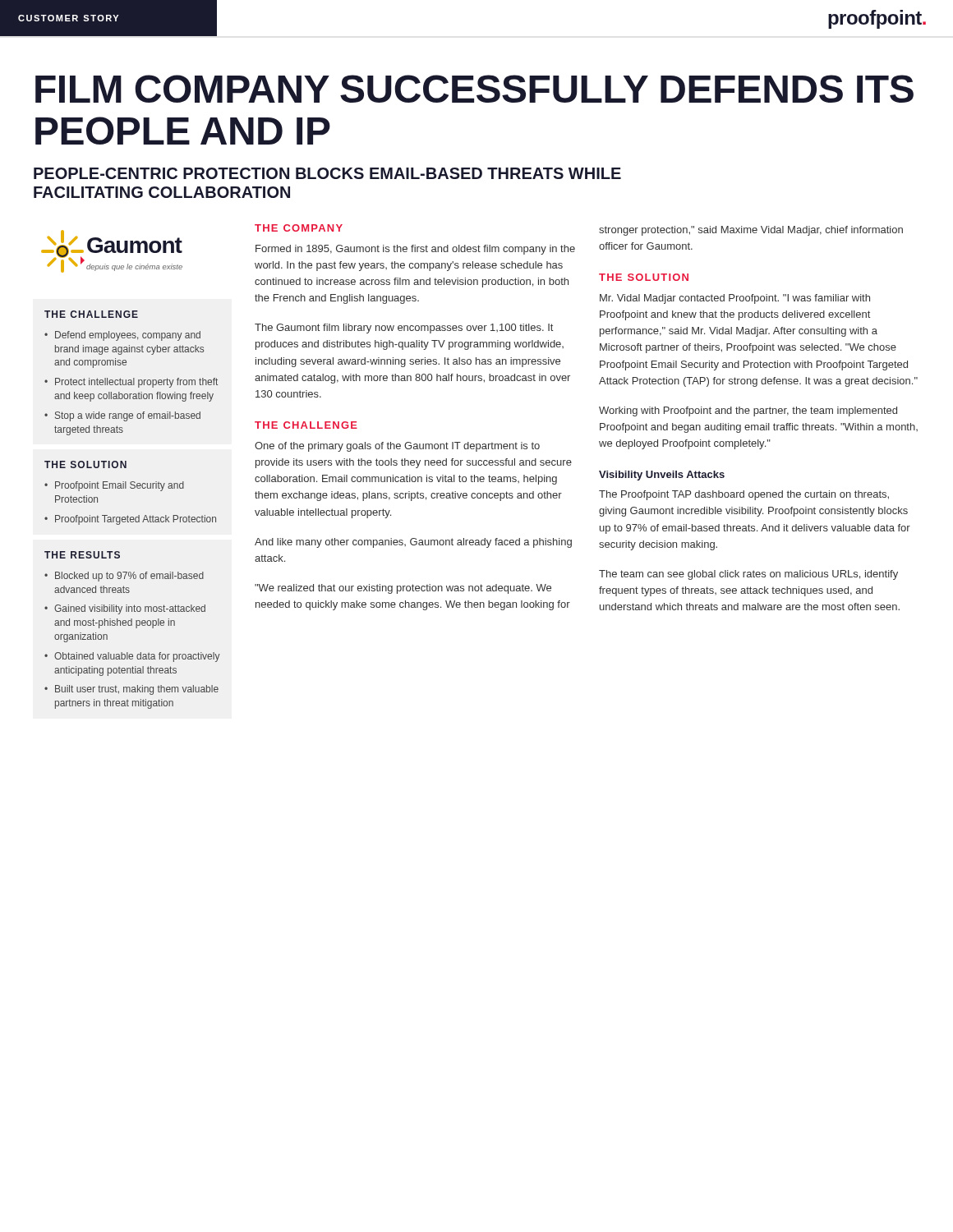Click on the region starting "THE RESULTS"

coord(82,555)
